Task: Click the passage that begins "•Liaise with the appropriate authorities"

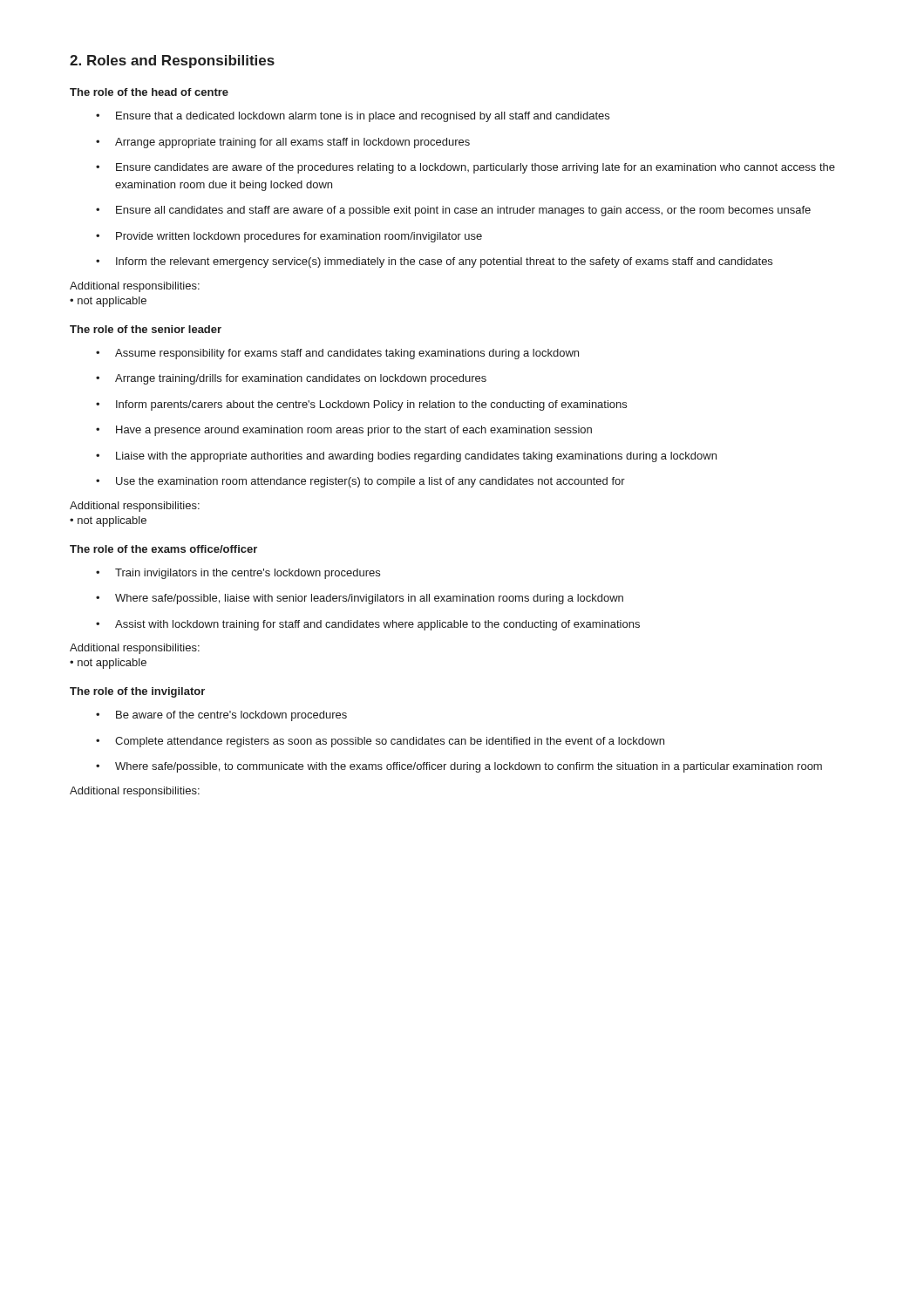Action: [x=407, y=455]
